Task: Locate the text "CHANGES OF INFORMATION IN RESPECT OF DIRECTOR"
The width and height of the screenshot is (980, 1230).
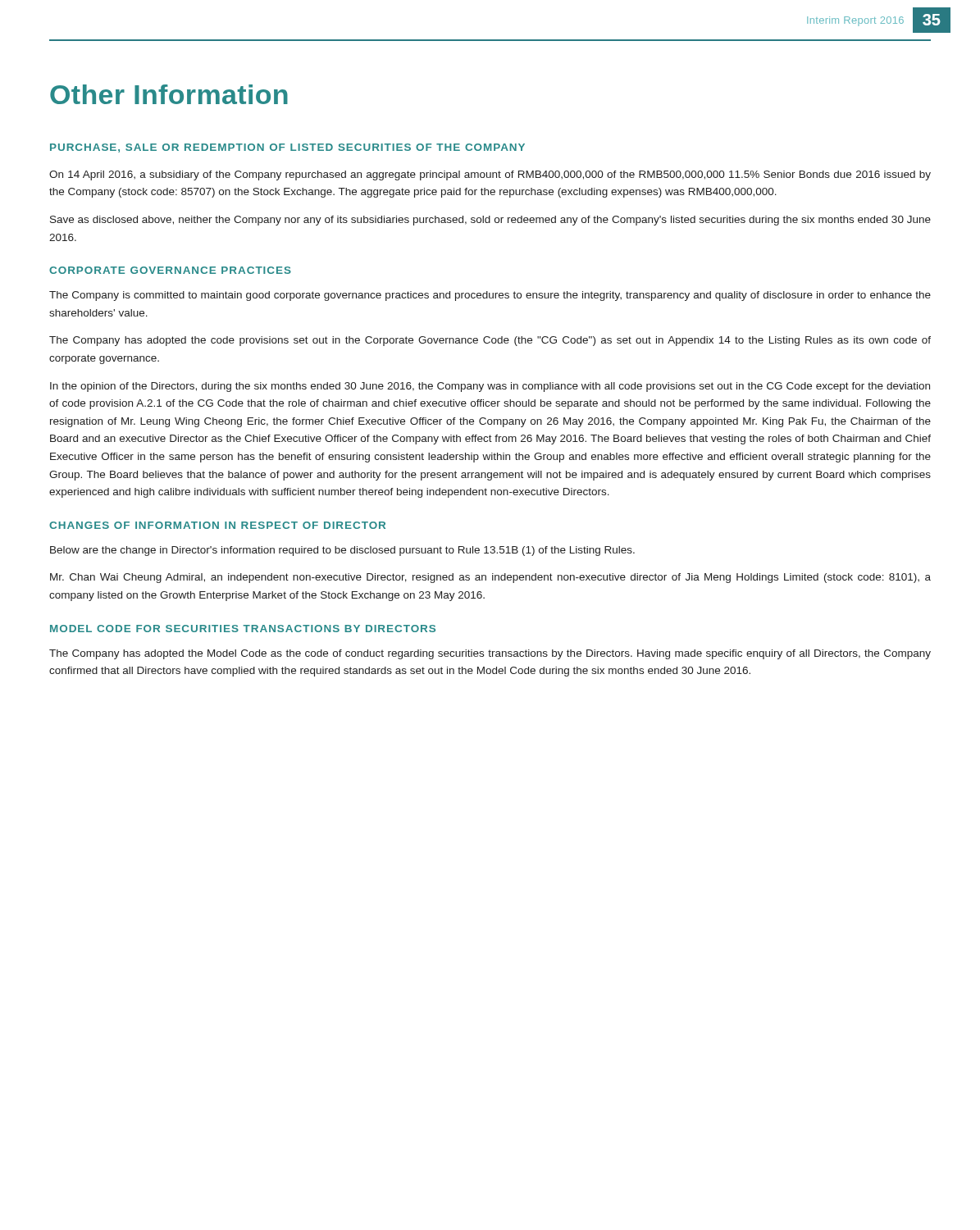Action: click(218, 525)
